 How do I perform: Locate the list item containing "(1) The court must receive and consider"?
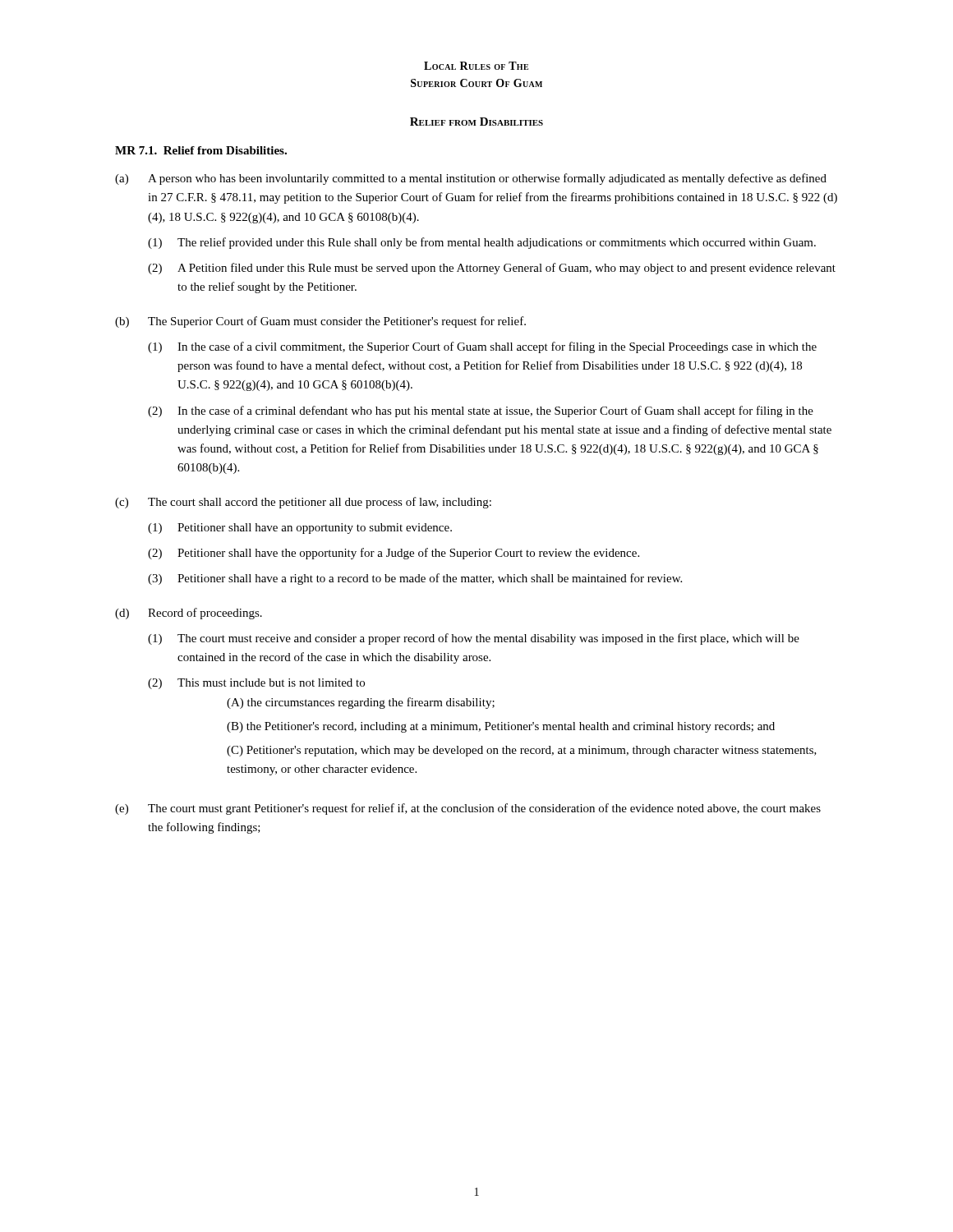pos(493,648)
